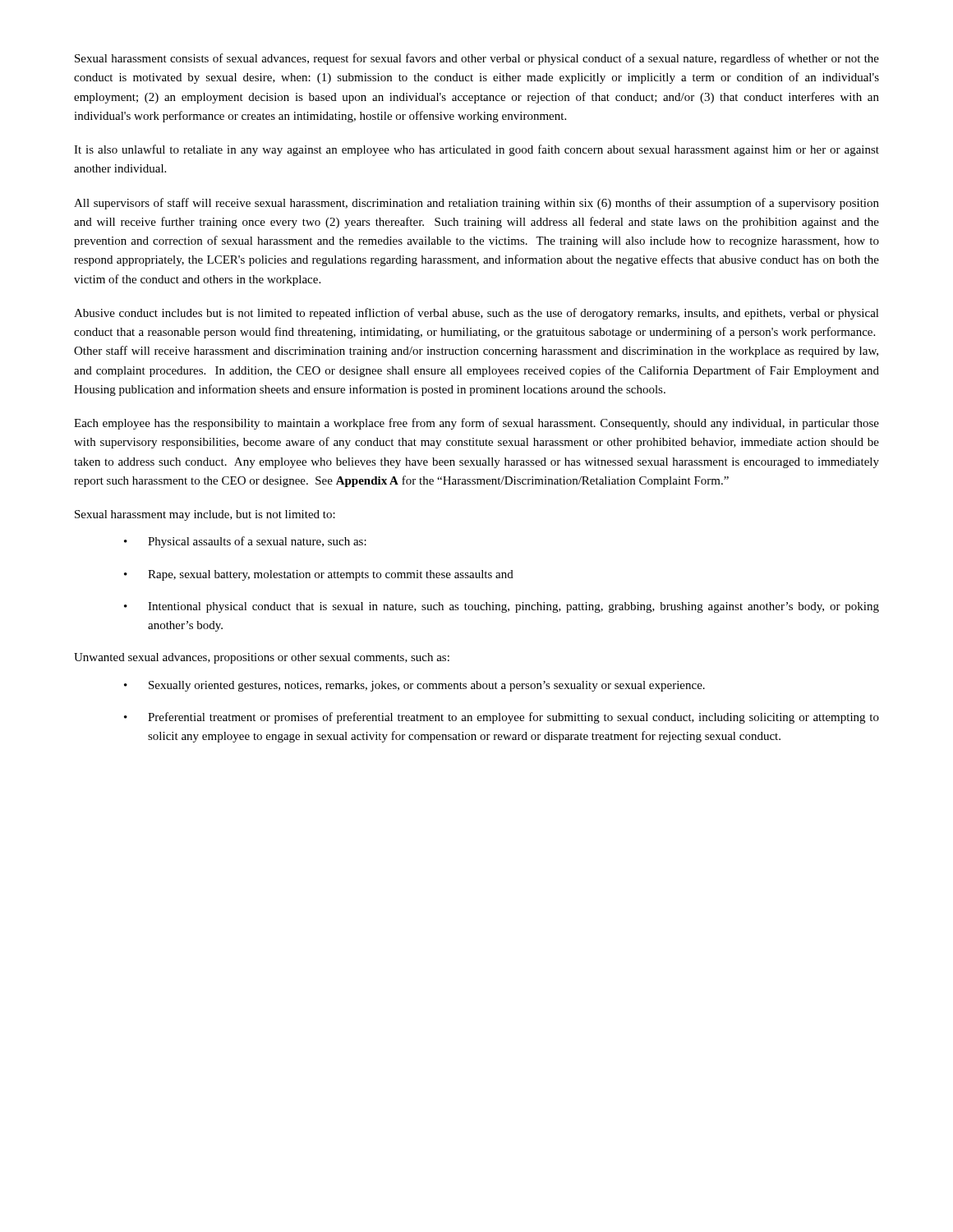Locate the text block starting "• Intentional physical conduct that is sexual in"

pos(501,616)
